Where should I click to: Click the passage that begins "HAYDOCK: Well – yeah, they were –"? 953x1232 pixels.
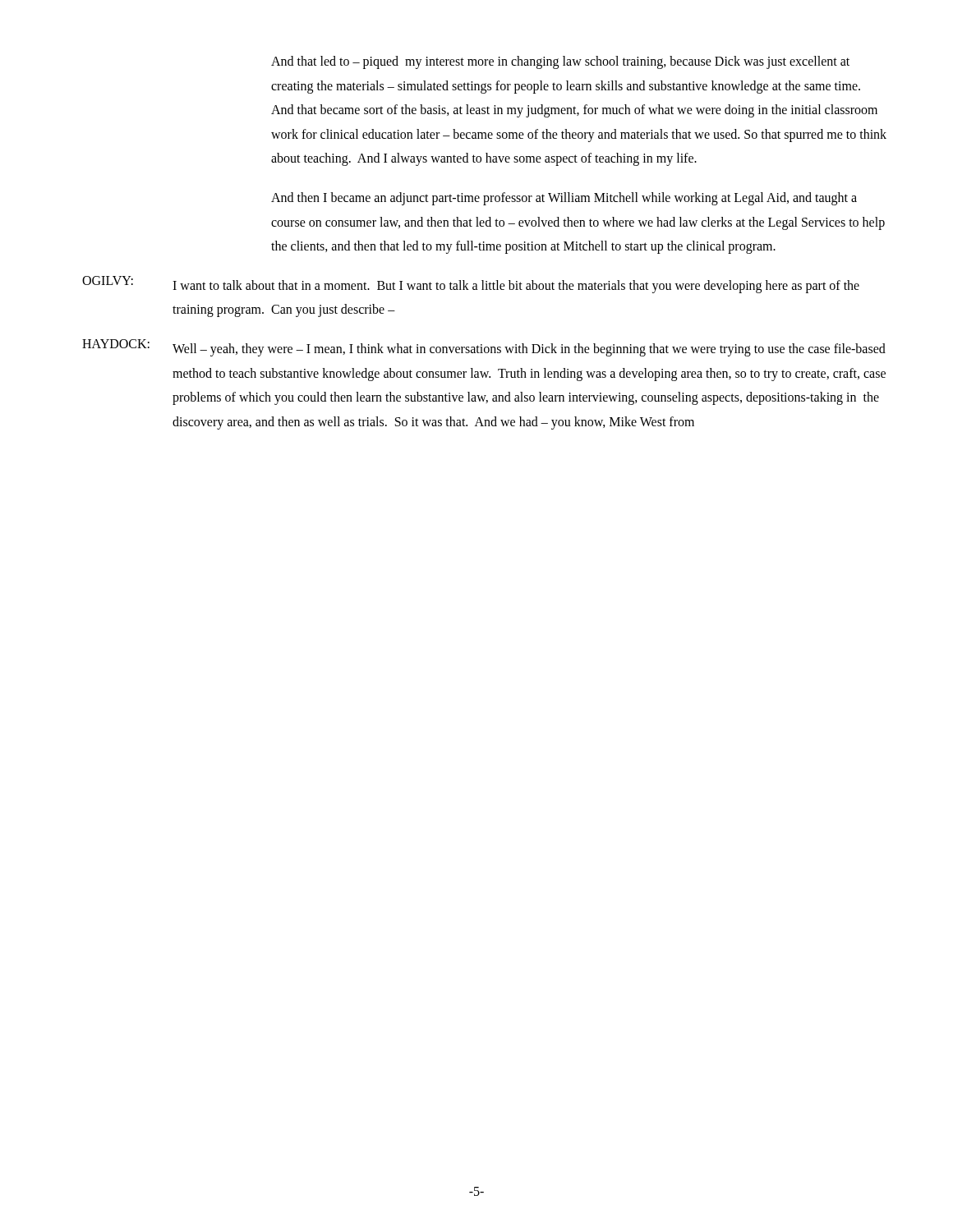(485, 385)
